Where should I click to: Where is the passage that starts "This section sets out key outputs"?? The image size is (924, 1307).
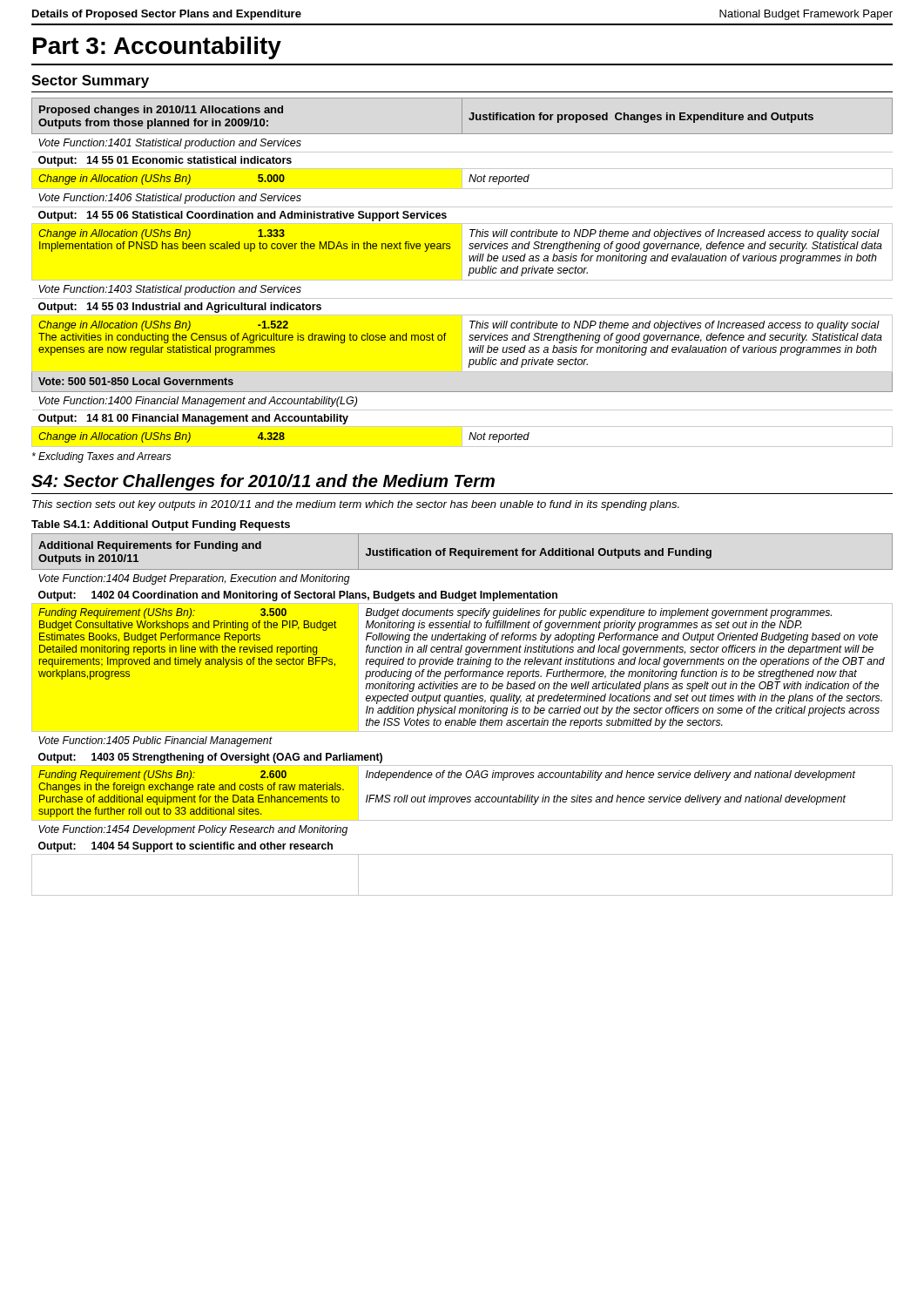tap(356, 504)
